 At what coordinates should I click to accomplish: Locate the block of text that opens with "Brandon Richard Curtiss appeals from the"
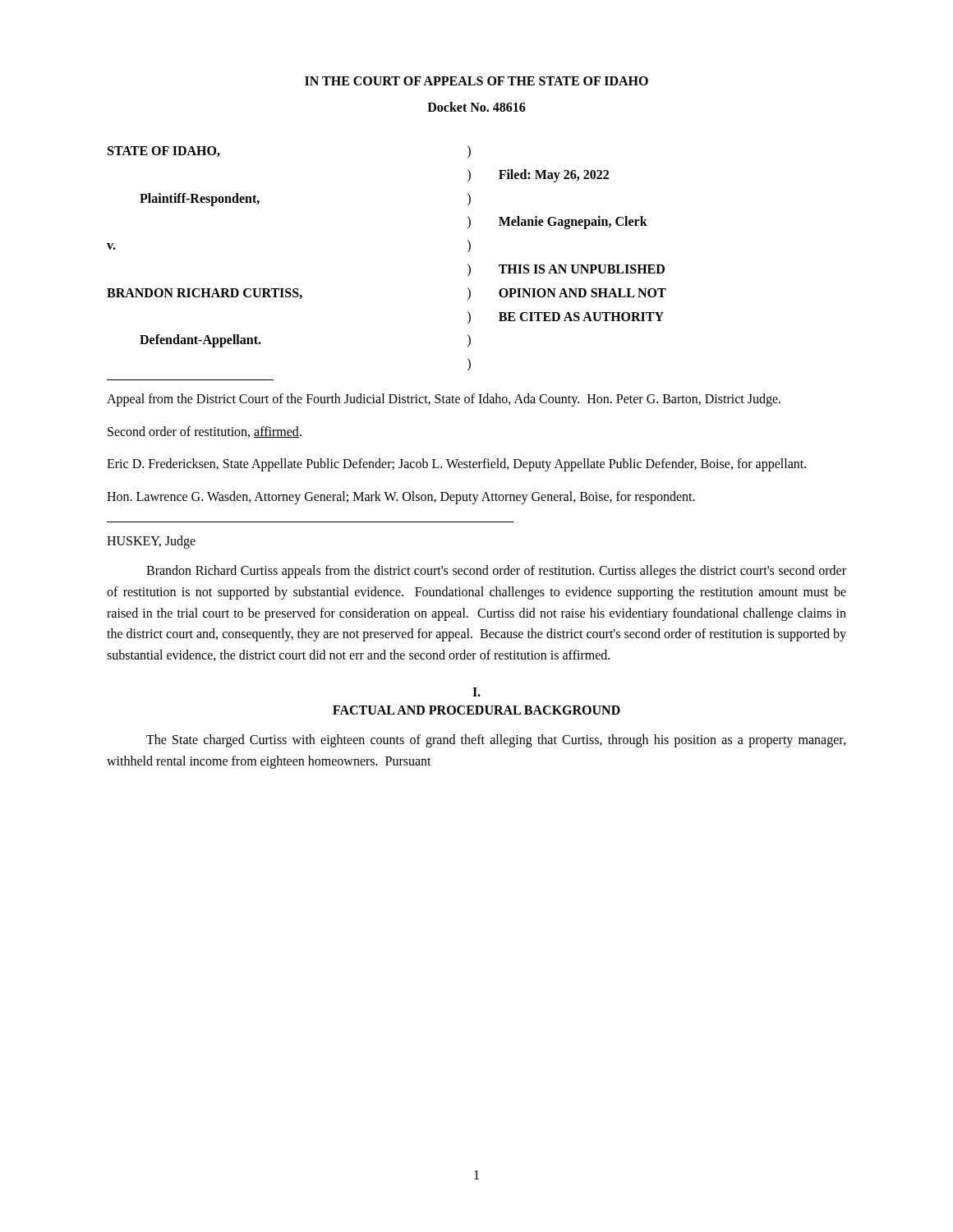[x=476, y=613]
